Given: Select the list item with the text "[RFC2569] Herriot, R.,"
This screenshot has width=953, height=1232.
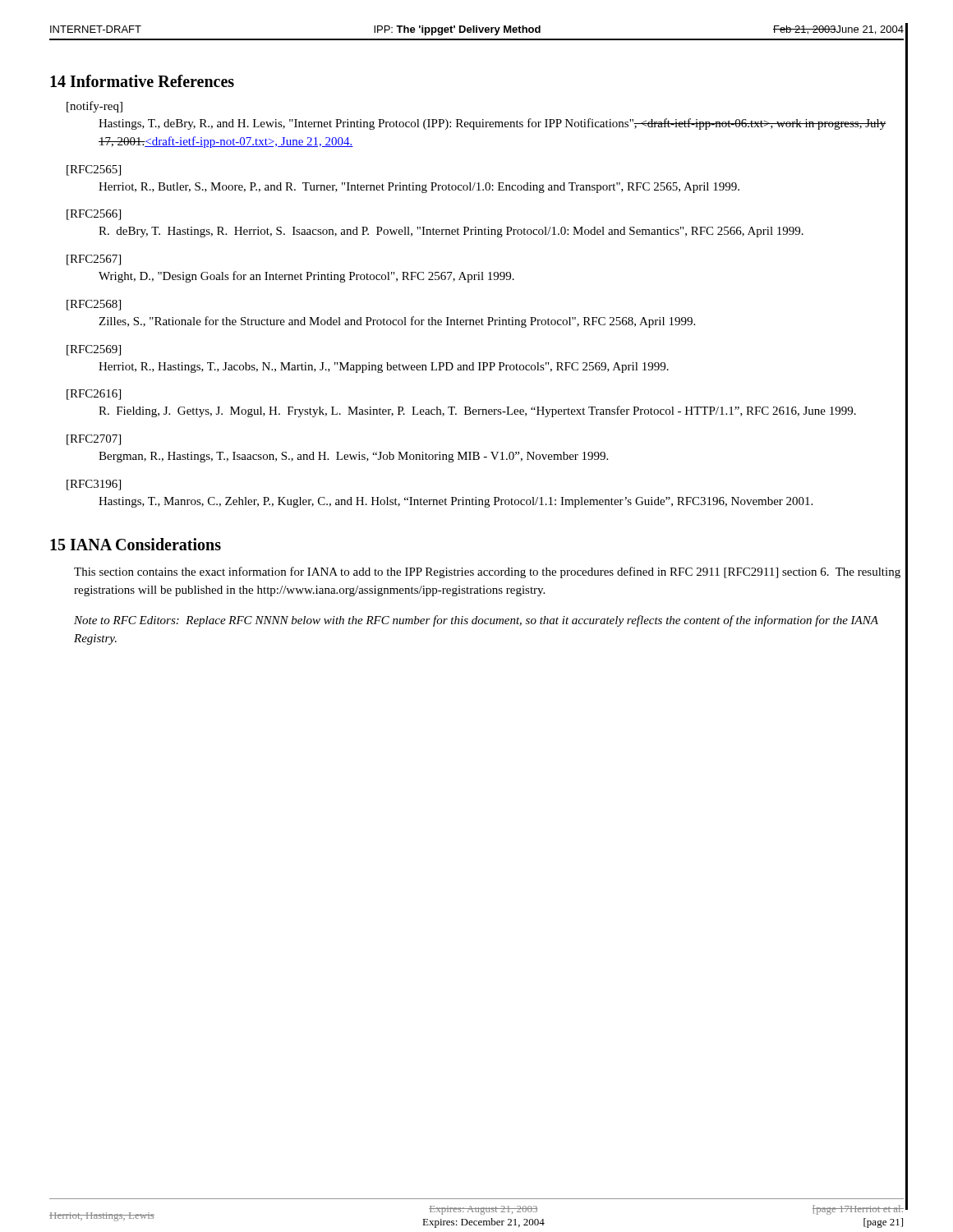Looking at the screenshot, I should point(485,359).
